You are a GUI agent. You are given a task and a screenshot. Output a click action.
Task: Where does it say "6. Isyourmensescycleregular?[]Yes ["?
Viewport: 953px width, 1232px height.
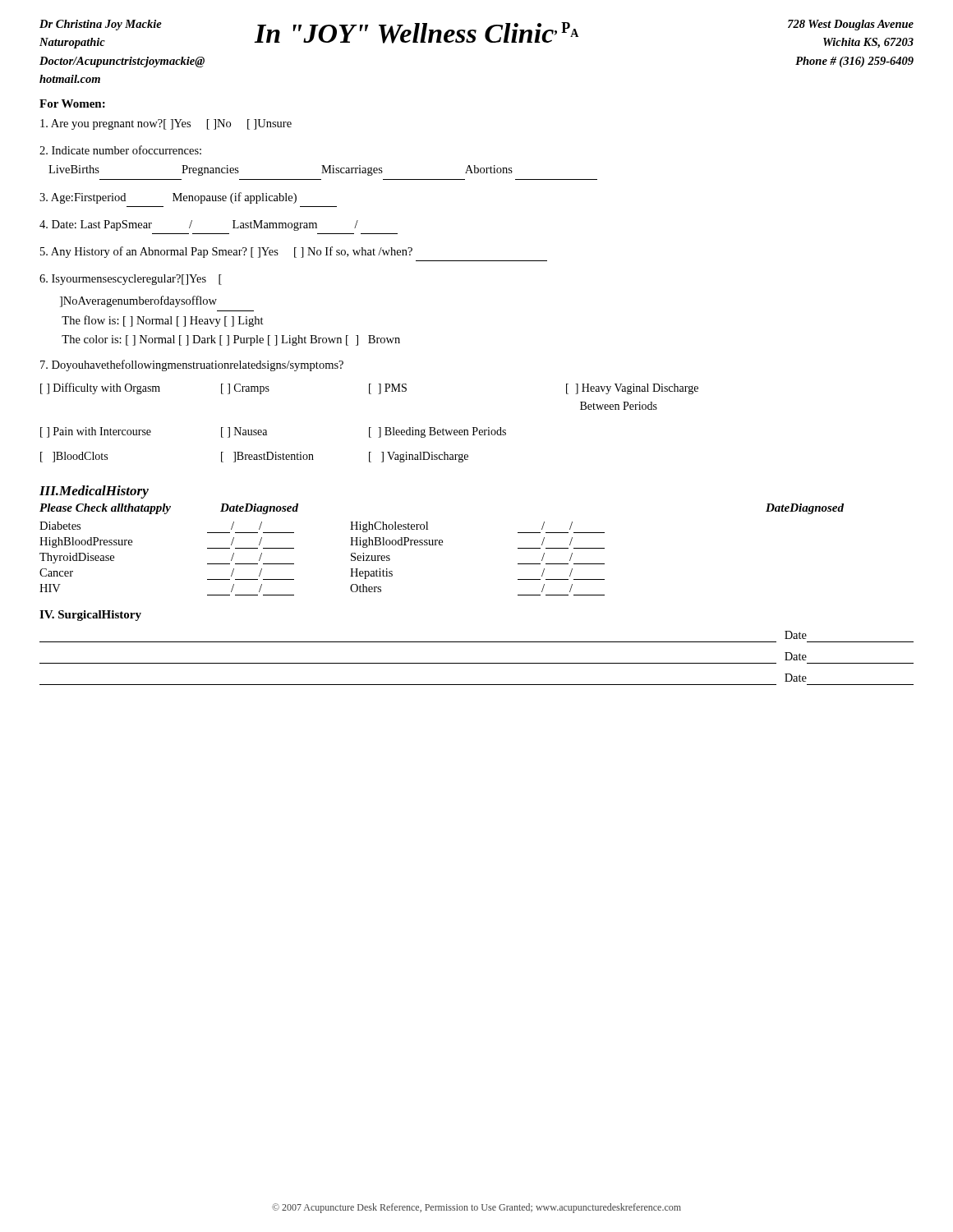(131, 279)
